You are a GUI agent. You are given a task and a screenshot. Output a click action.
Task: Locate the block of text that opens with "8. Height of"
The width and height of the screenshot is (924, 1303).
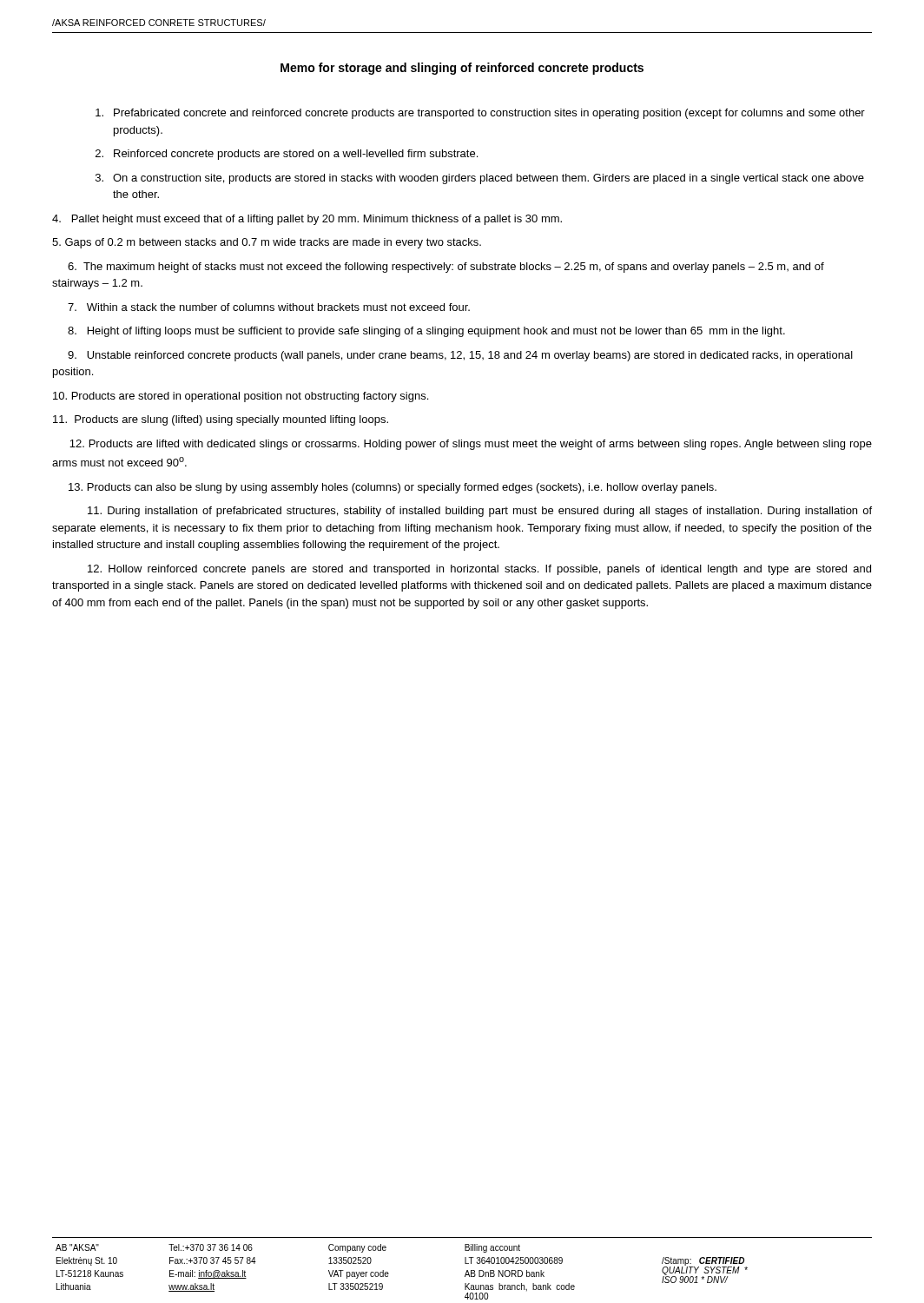point(419,331)
